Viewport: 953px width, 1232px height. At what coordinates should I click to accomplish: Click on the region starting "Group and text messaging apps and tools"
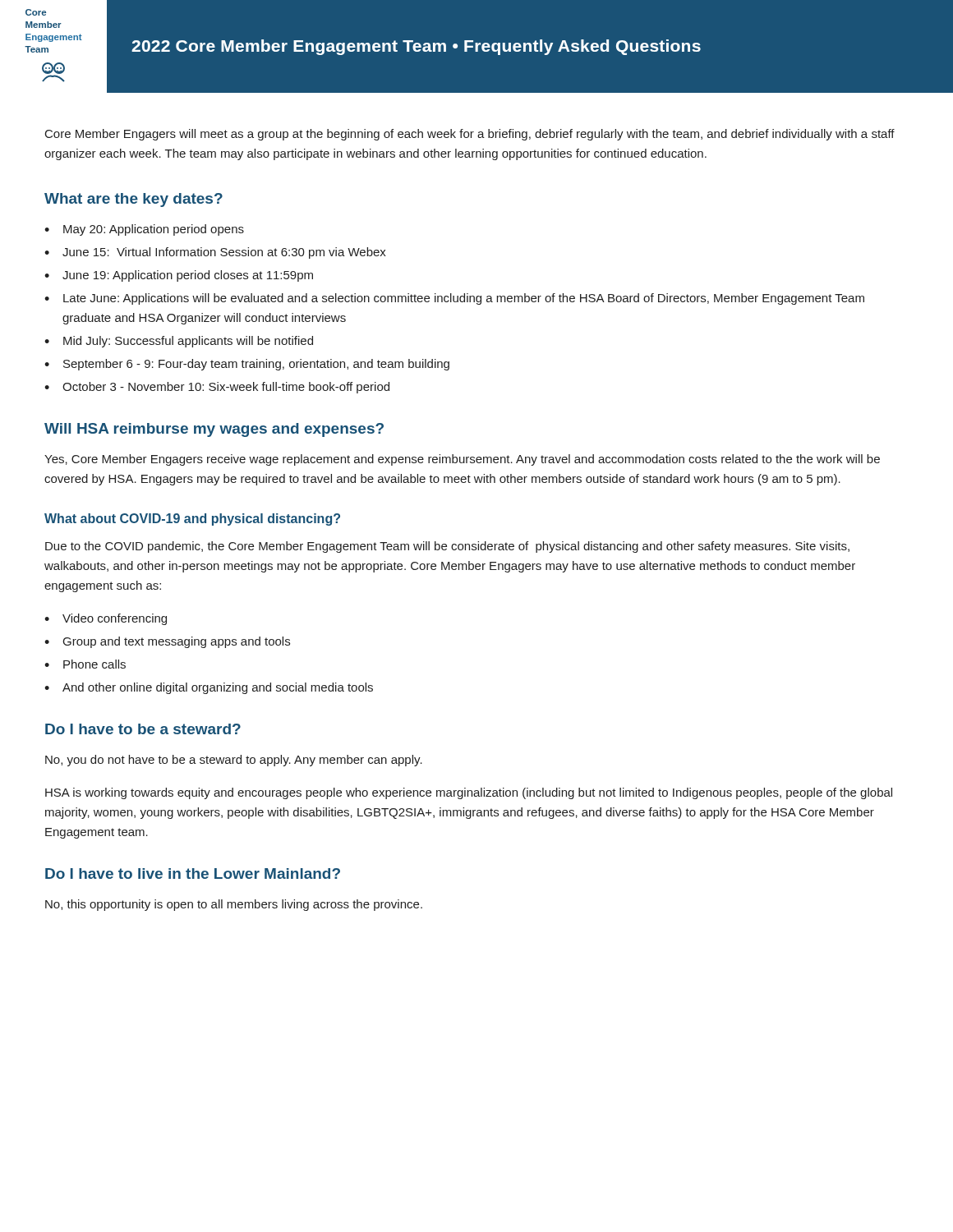pos(176,641)
